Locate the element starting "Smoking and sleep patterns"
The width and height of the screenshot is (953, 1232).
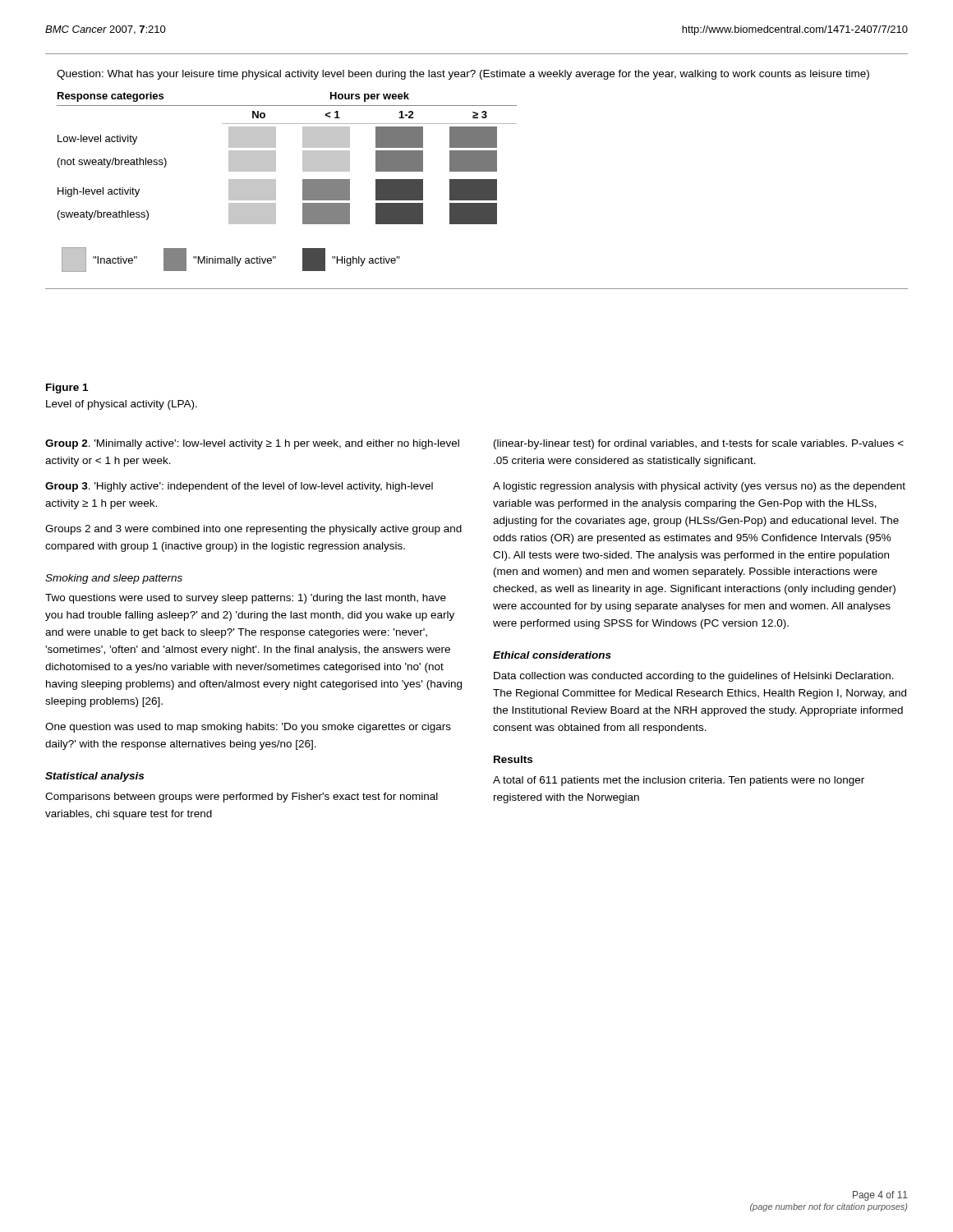[114, 577]
